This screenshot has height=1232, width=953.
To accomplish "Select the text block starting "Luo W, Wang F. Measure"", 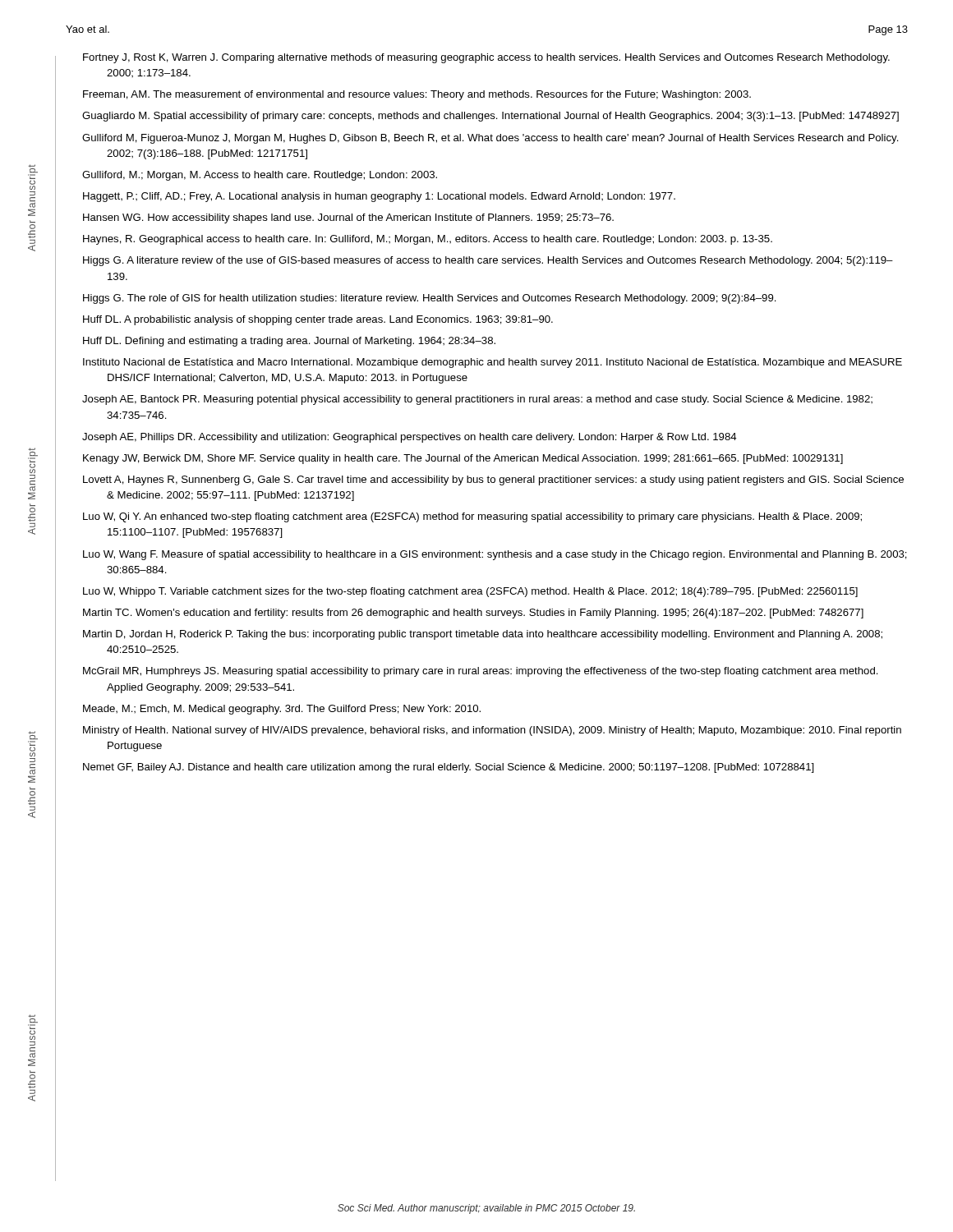I will [x=495, y=561].
